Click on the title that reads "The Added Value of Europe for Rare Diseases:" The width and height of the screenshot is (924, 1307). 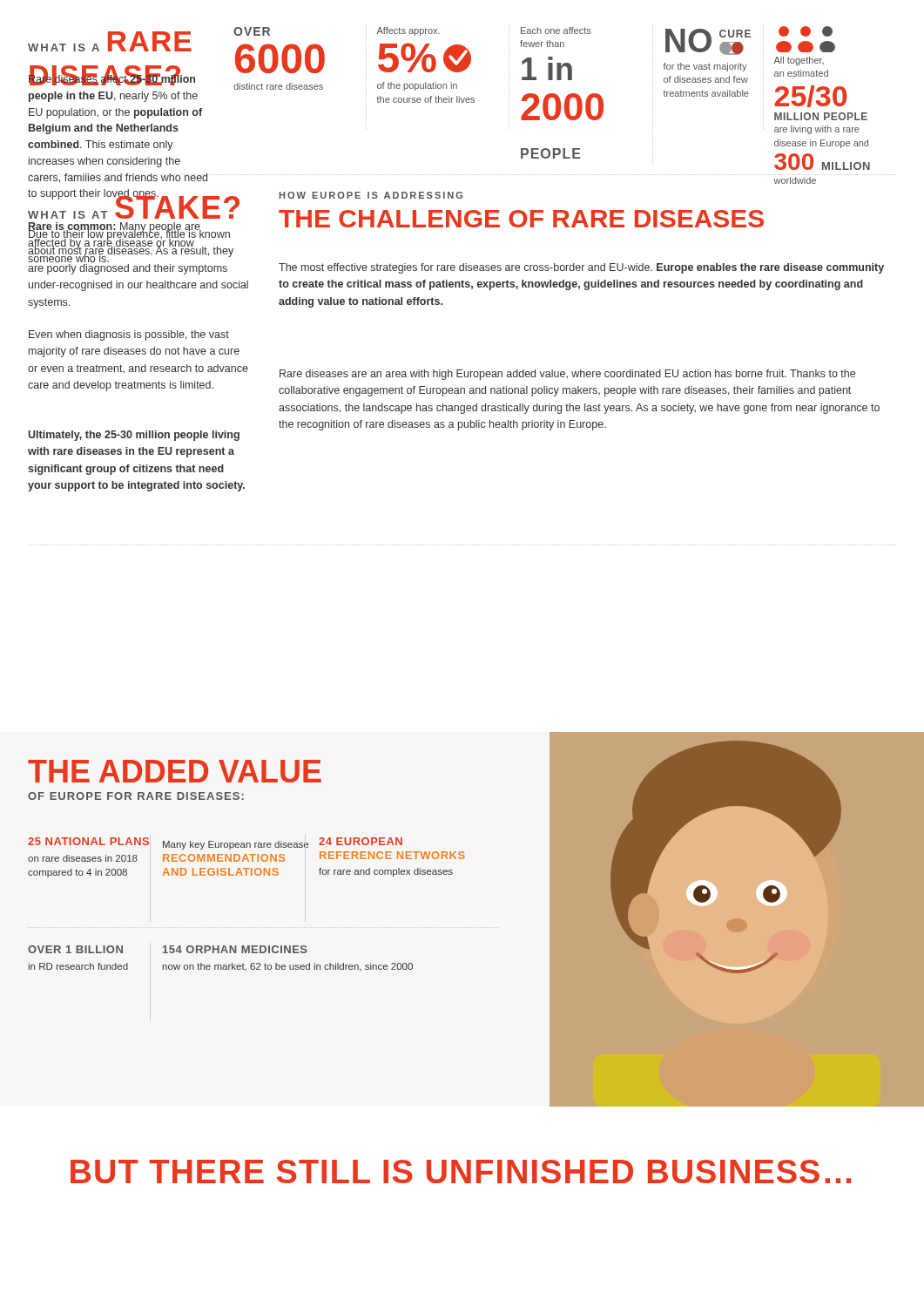[175, 779]
